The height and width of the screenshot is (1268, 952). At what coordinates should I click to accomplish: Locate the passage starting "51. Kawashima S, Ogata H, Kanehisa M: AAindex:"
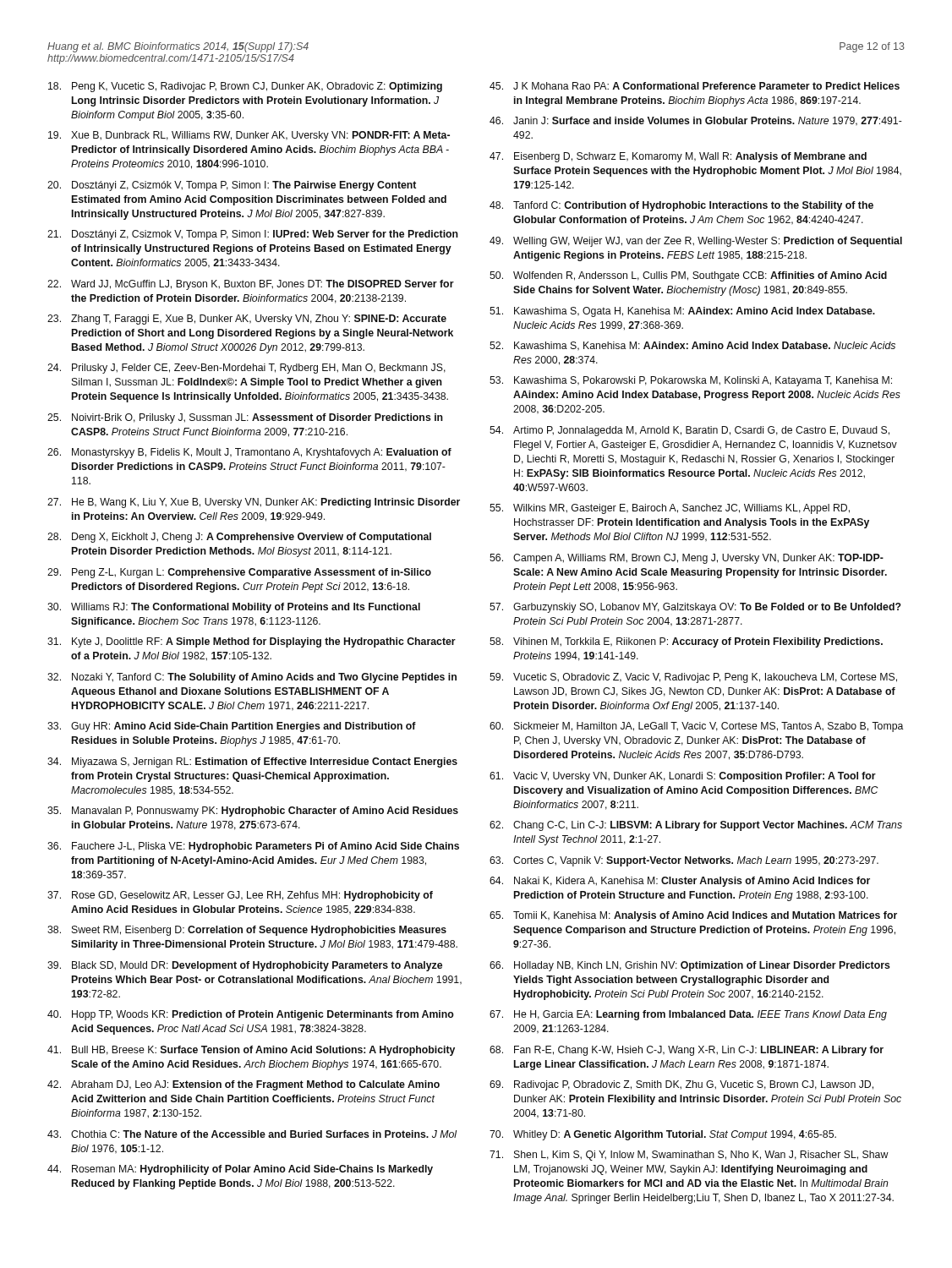[697, 318]
